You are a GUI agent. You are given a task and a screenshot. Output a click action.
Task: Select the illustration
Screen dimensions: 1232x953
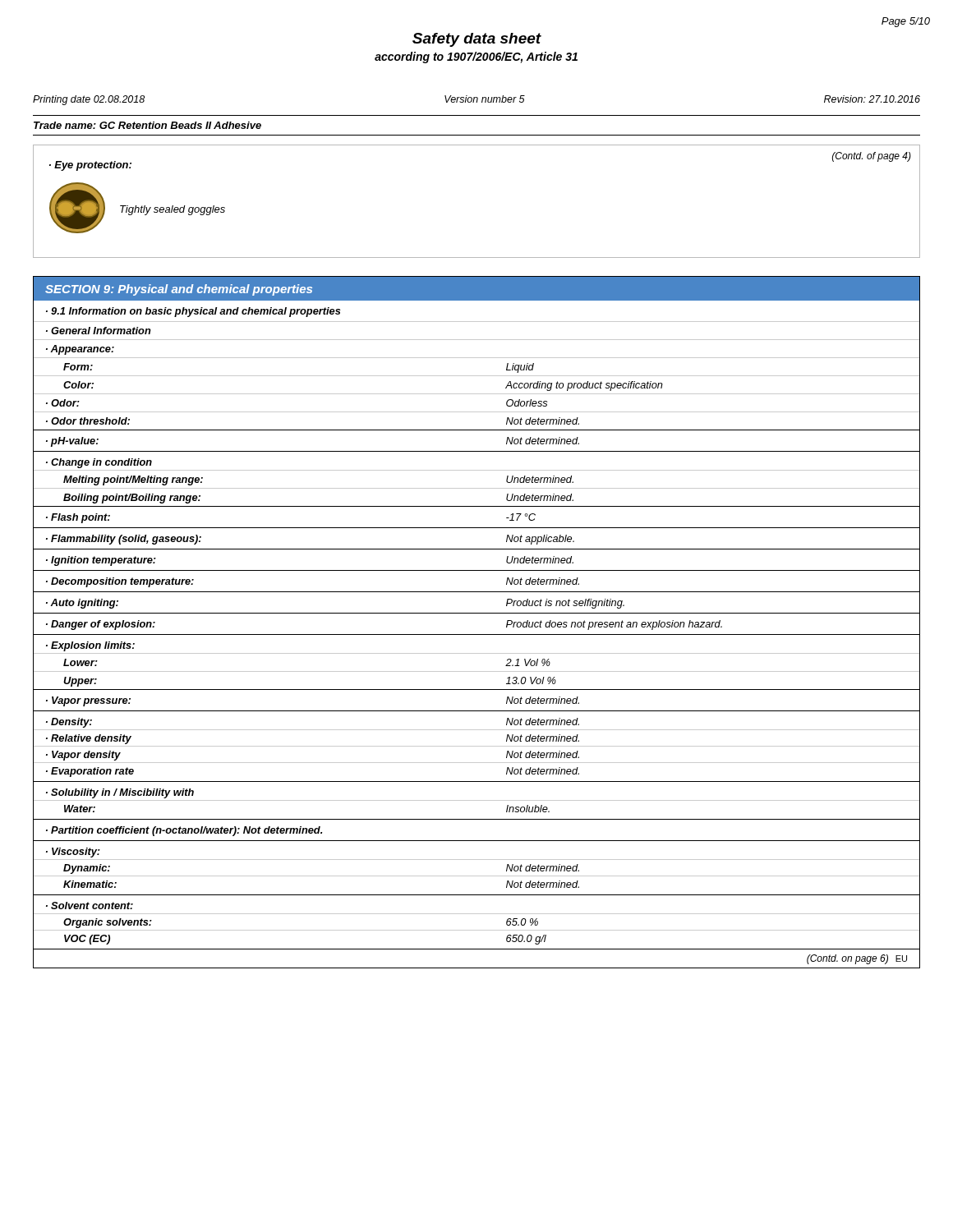77,209
